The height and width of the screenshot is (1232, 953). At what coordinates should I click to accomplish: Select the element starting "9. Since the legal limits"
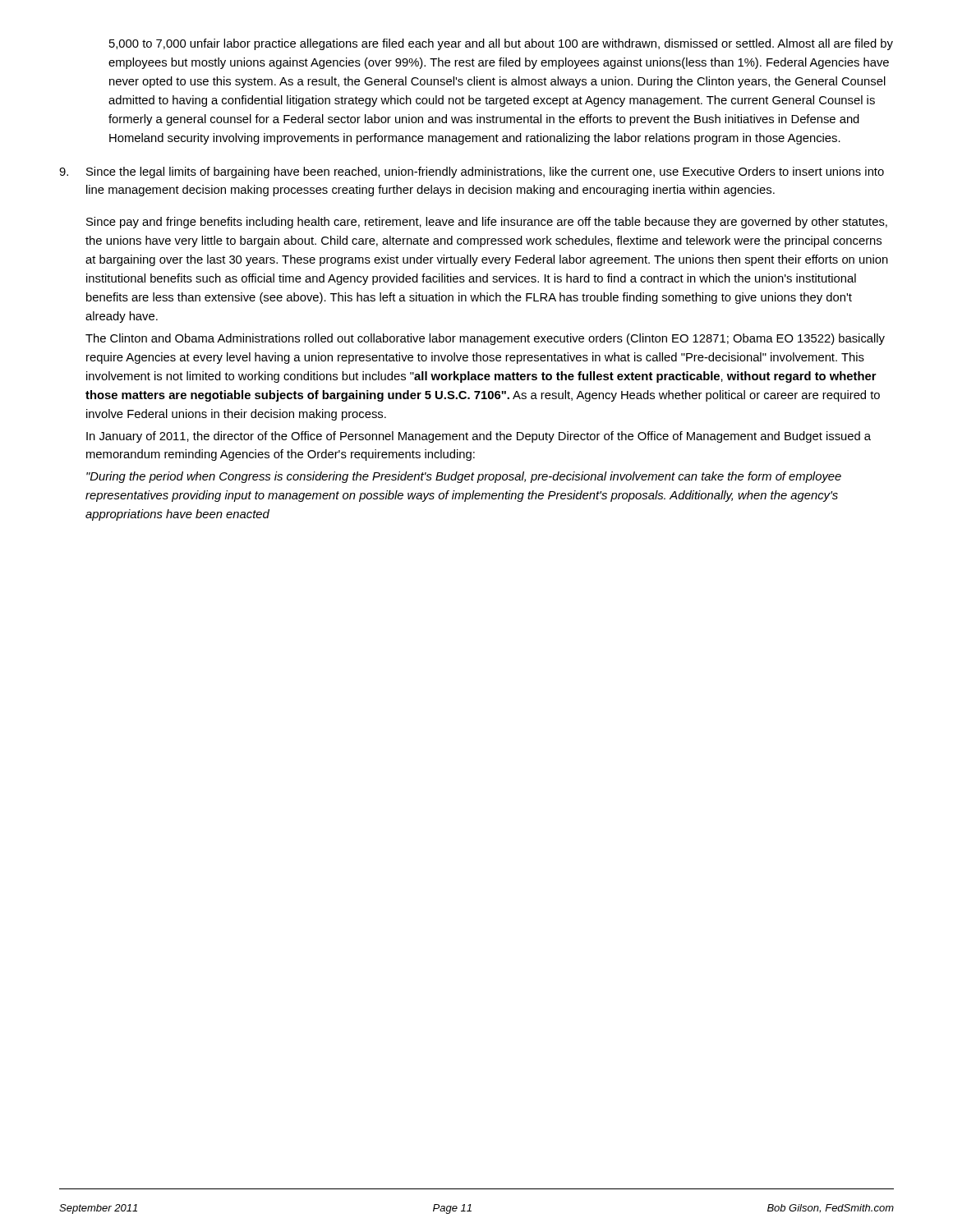[476, 181]
